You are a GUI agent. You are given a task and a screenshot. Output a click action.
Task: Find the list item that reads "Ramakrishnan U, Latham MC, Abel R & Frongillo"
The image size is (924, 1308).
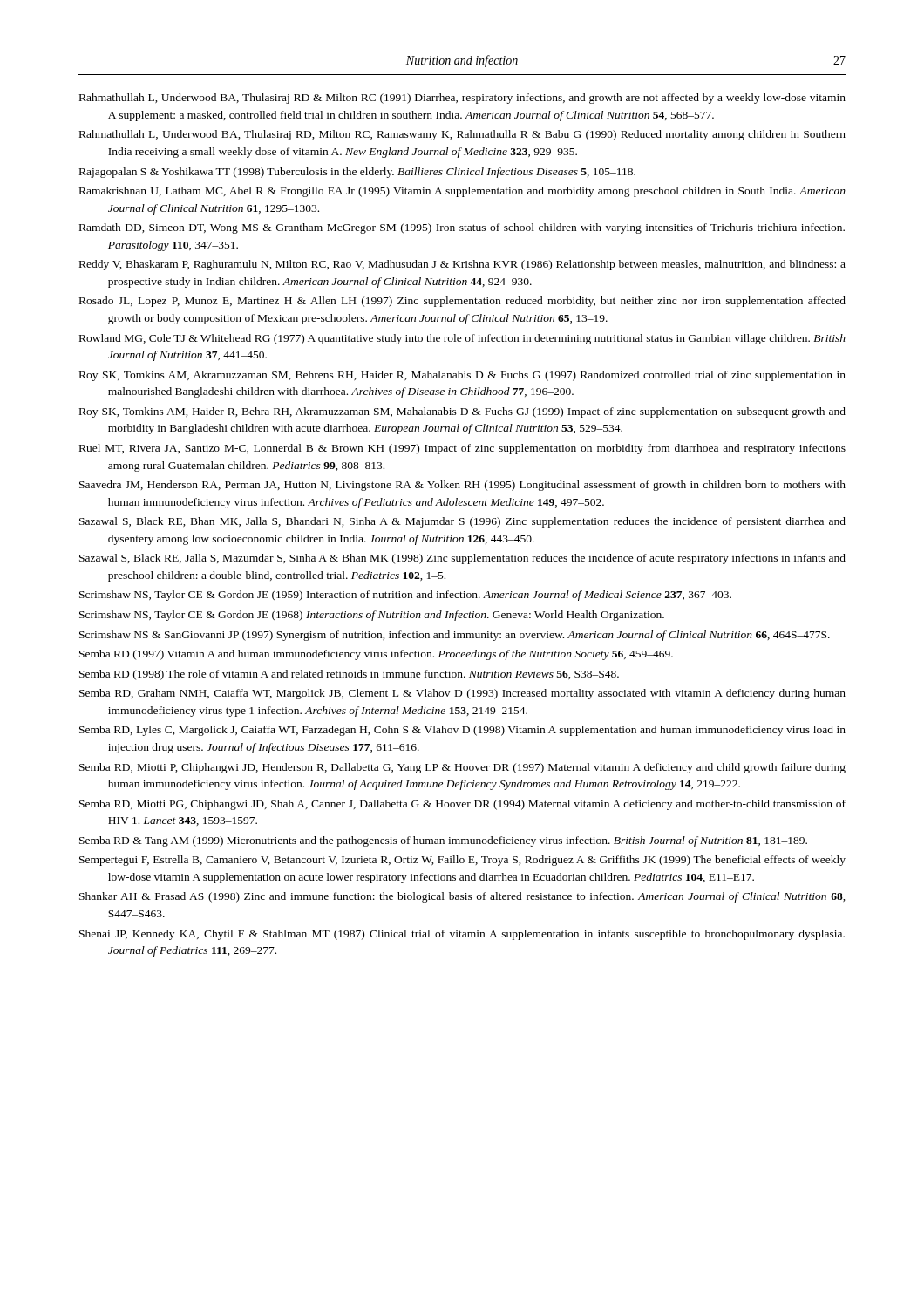[462, 199]
